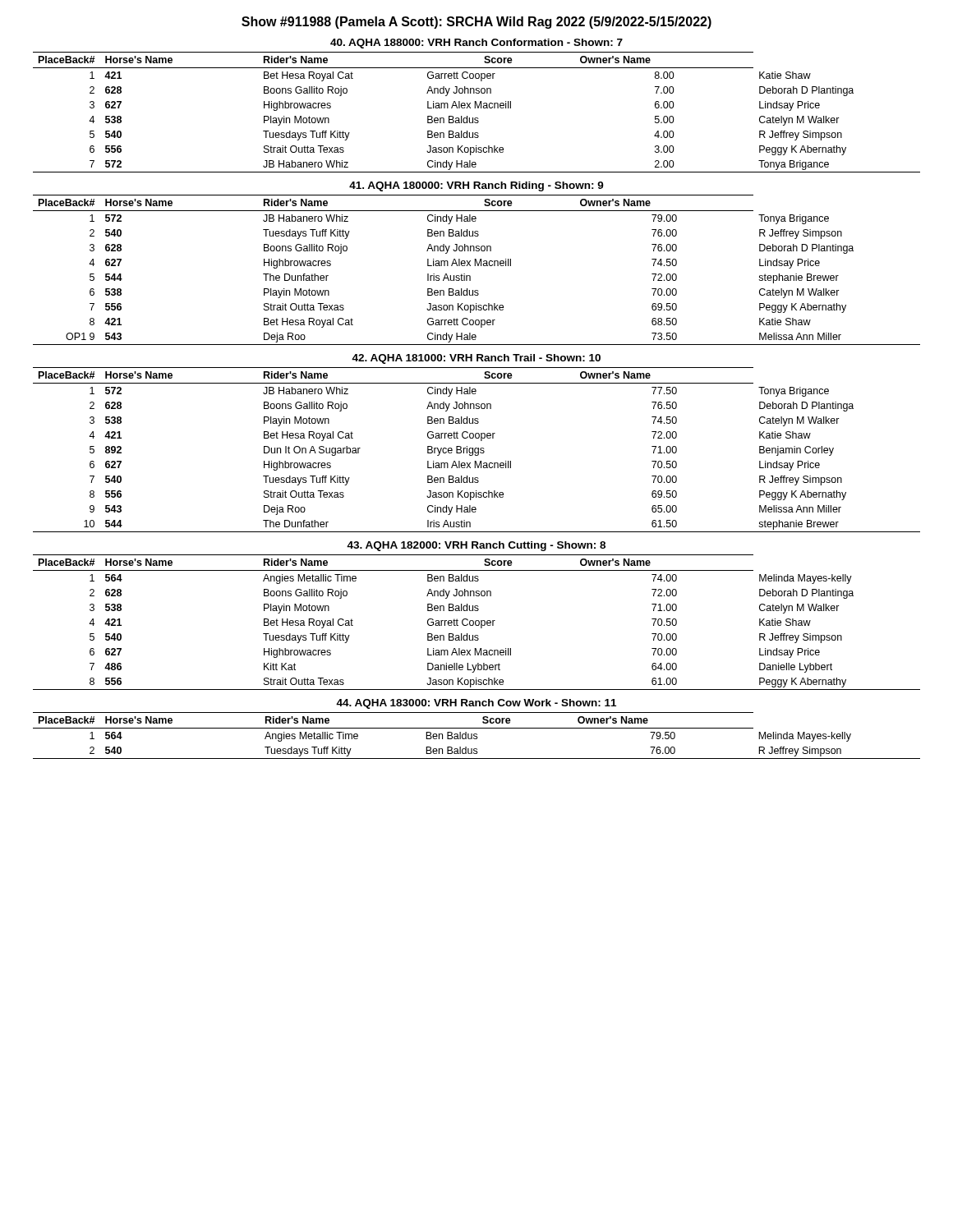The image size is (953, 1232).
Task: Select the region starting "Show #911988 (Pamela A Scott): SRCHA Wild Rag"
Action: (476, 22)
